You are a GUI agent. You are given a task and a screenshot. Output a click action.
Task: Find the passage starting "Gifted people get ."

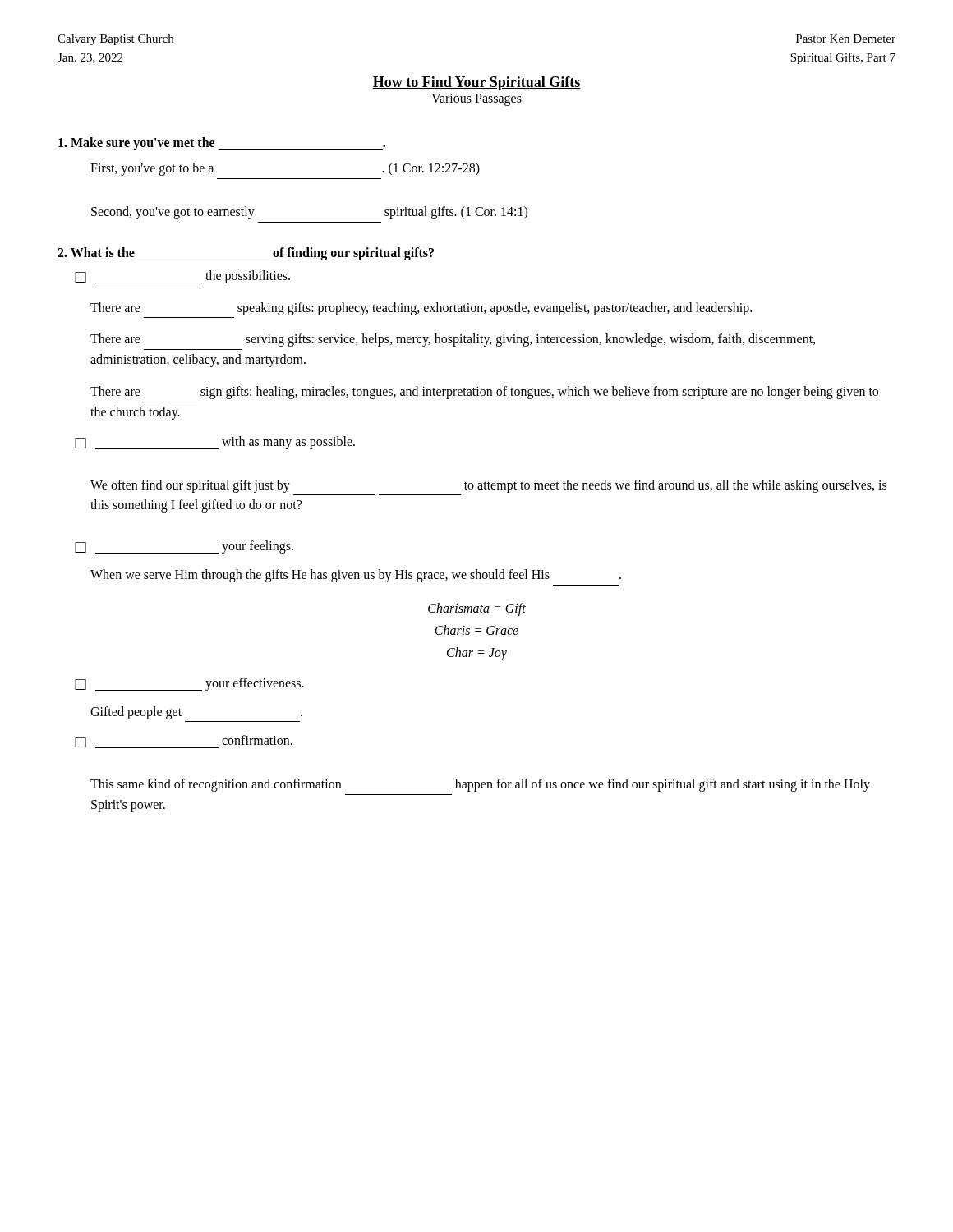[197, 713]
